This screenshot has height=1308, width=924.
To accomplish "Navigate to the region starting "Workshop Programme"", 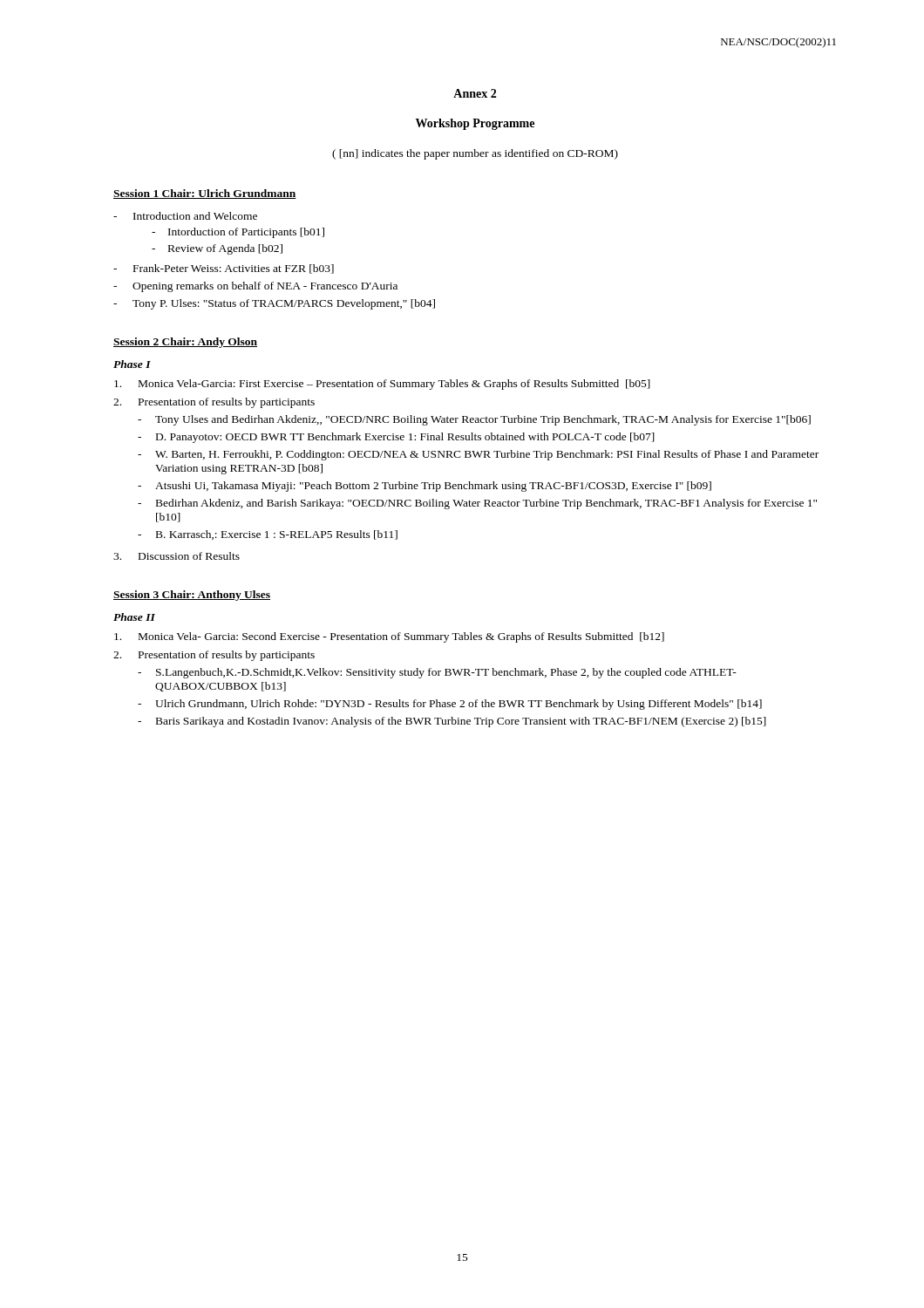I will pyautogui.click(x=475, y=123).
